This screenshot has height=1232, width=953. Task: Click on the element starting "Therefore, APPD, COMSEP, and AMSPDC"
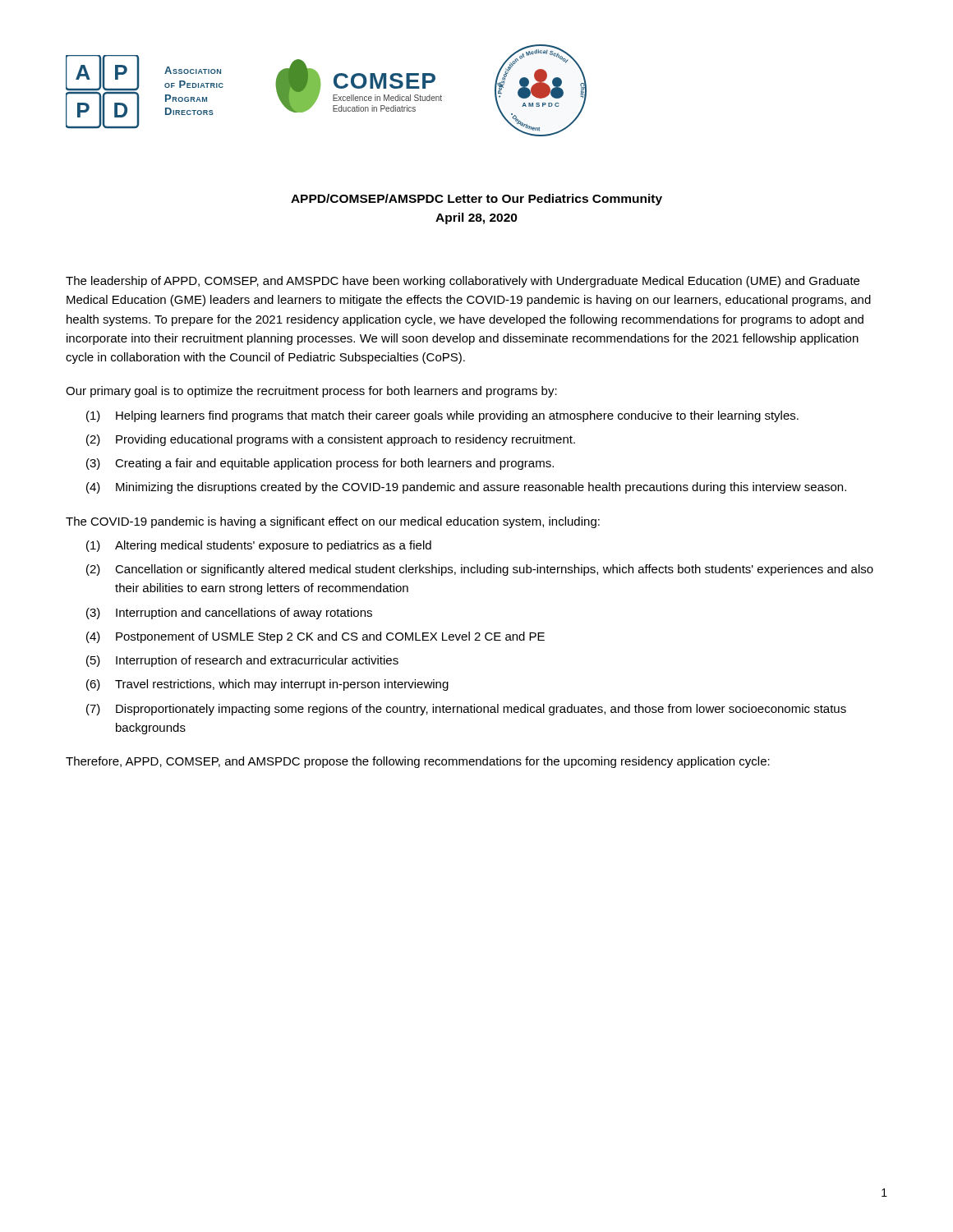[476, 761]
